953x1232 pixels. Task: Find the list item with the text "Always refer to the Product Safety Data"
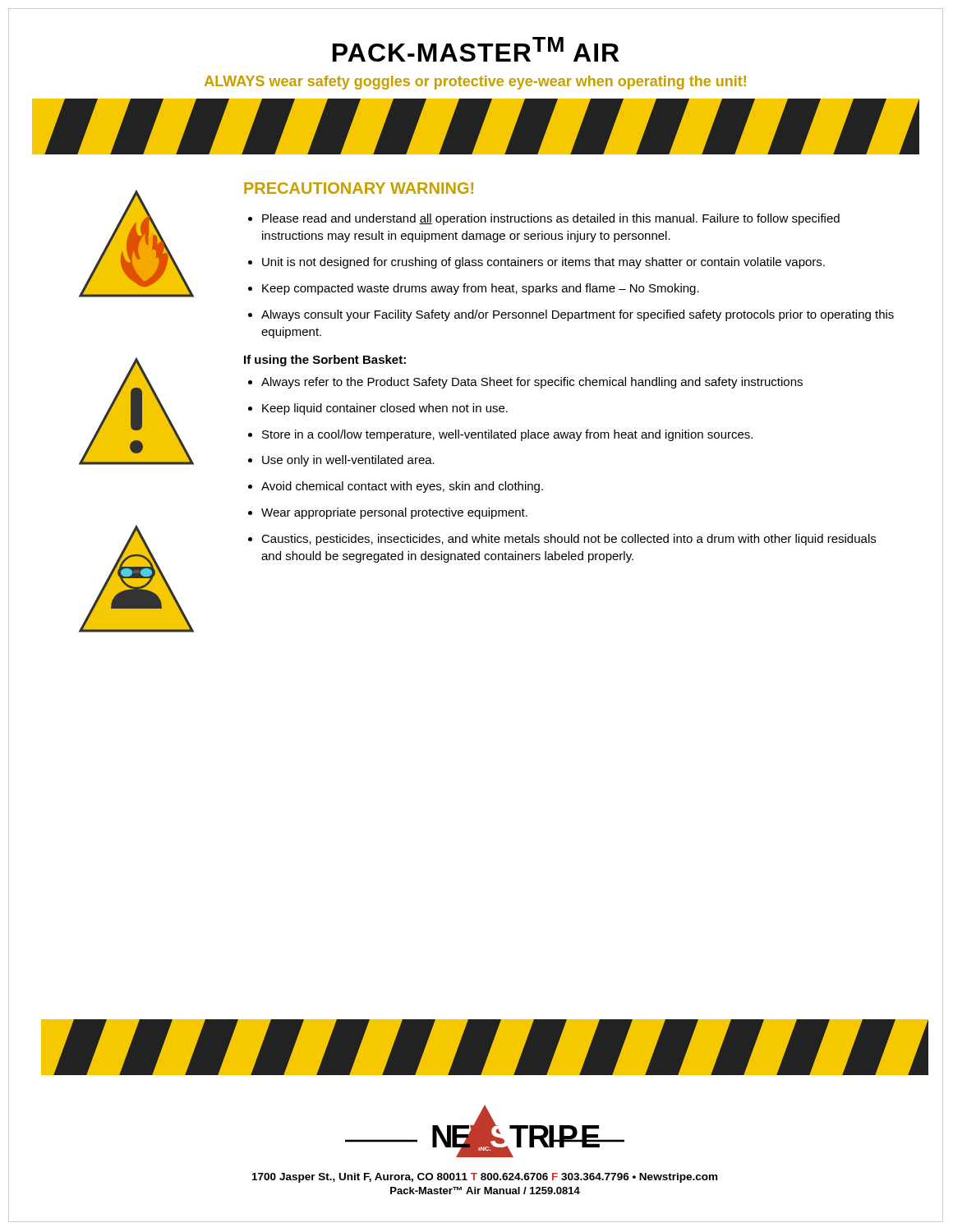[x=532, y=382]
